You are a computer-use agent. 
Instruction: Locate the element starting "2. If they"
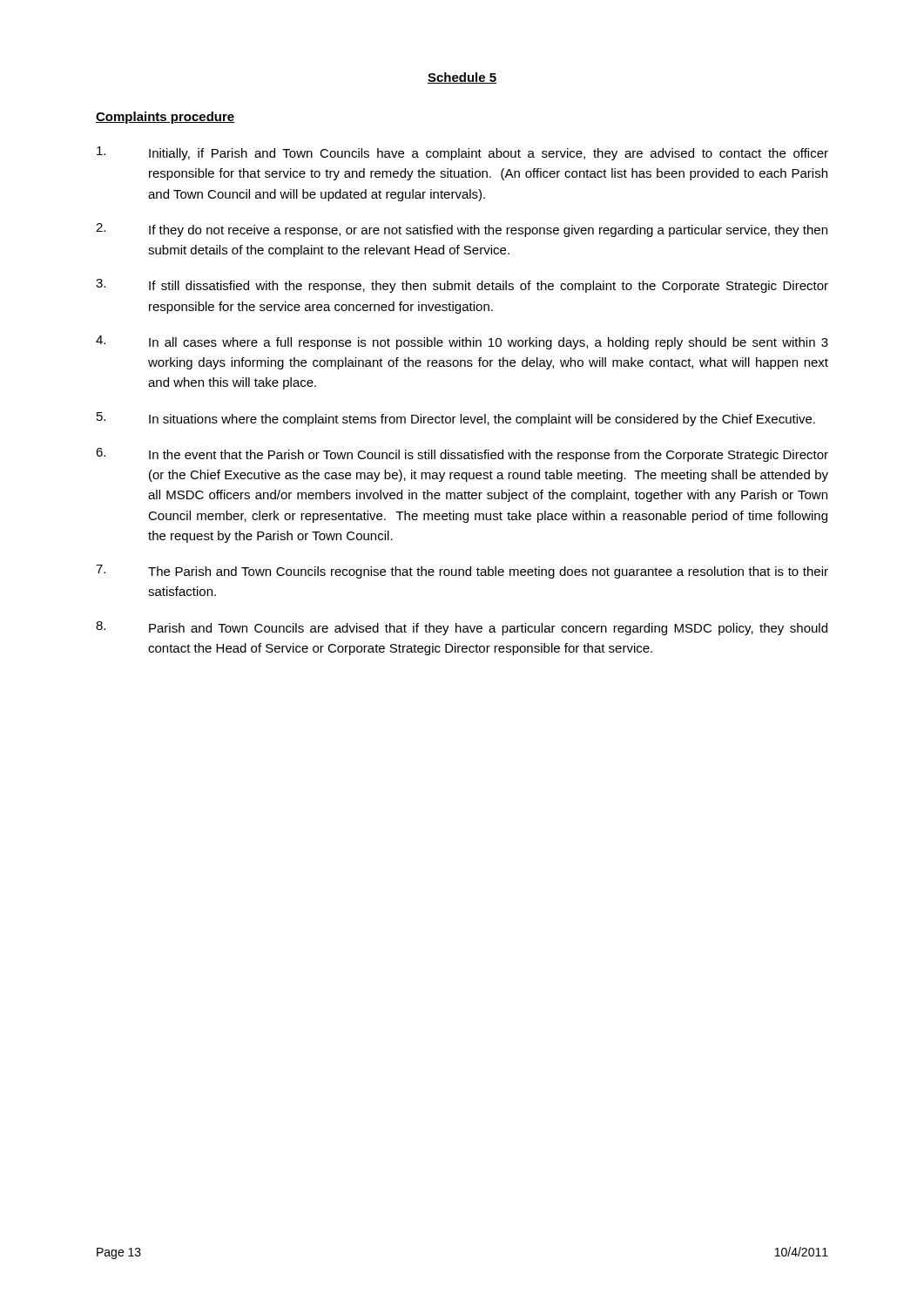462,240
